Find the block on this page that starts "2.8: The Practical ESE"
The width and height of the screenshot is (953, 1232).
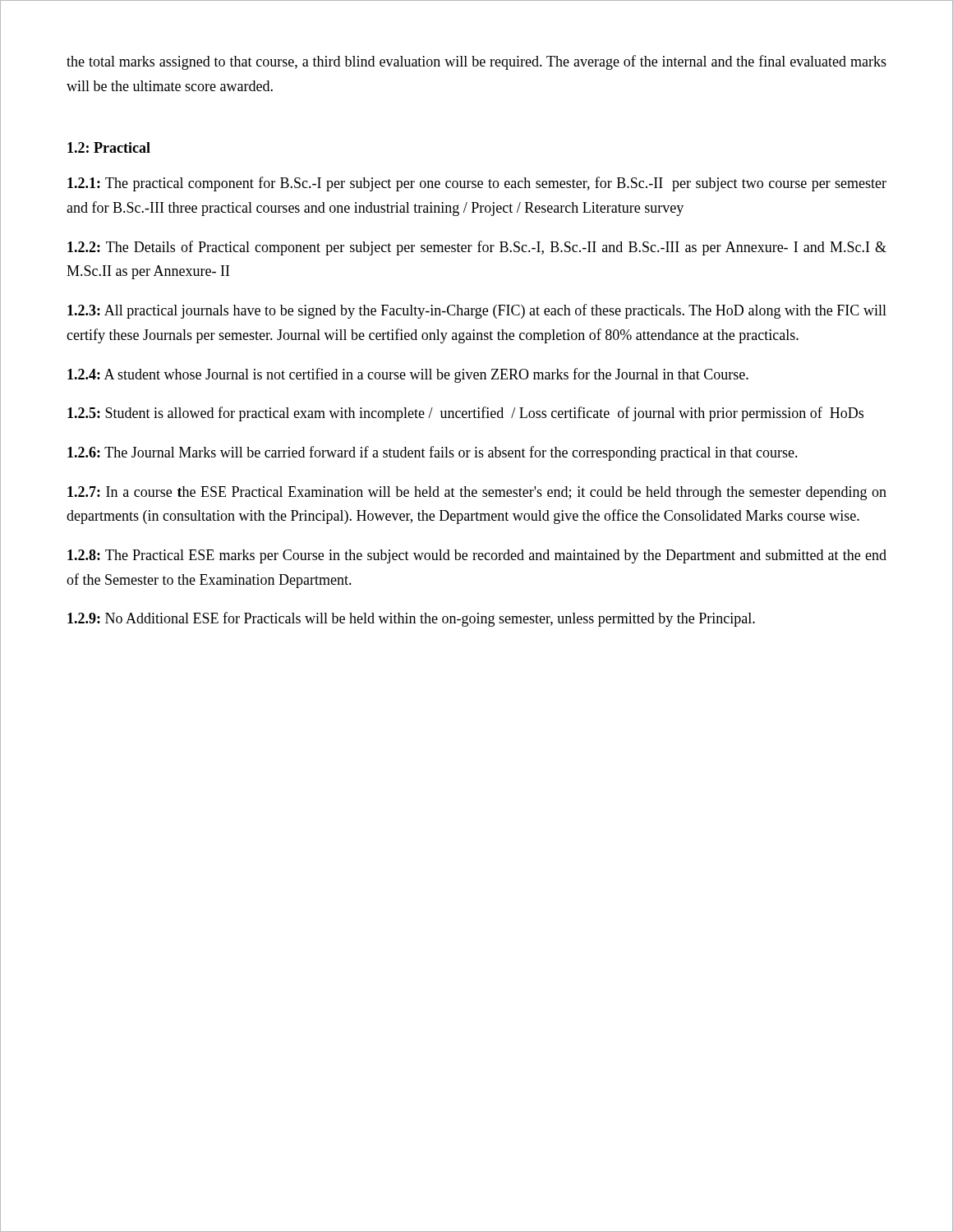pos(476,567)
